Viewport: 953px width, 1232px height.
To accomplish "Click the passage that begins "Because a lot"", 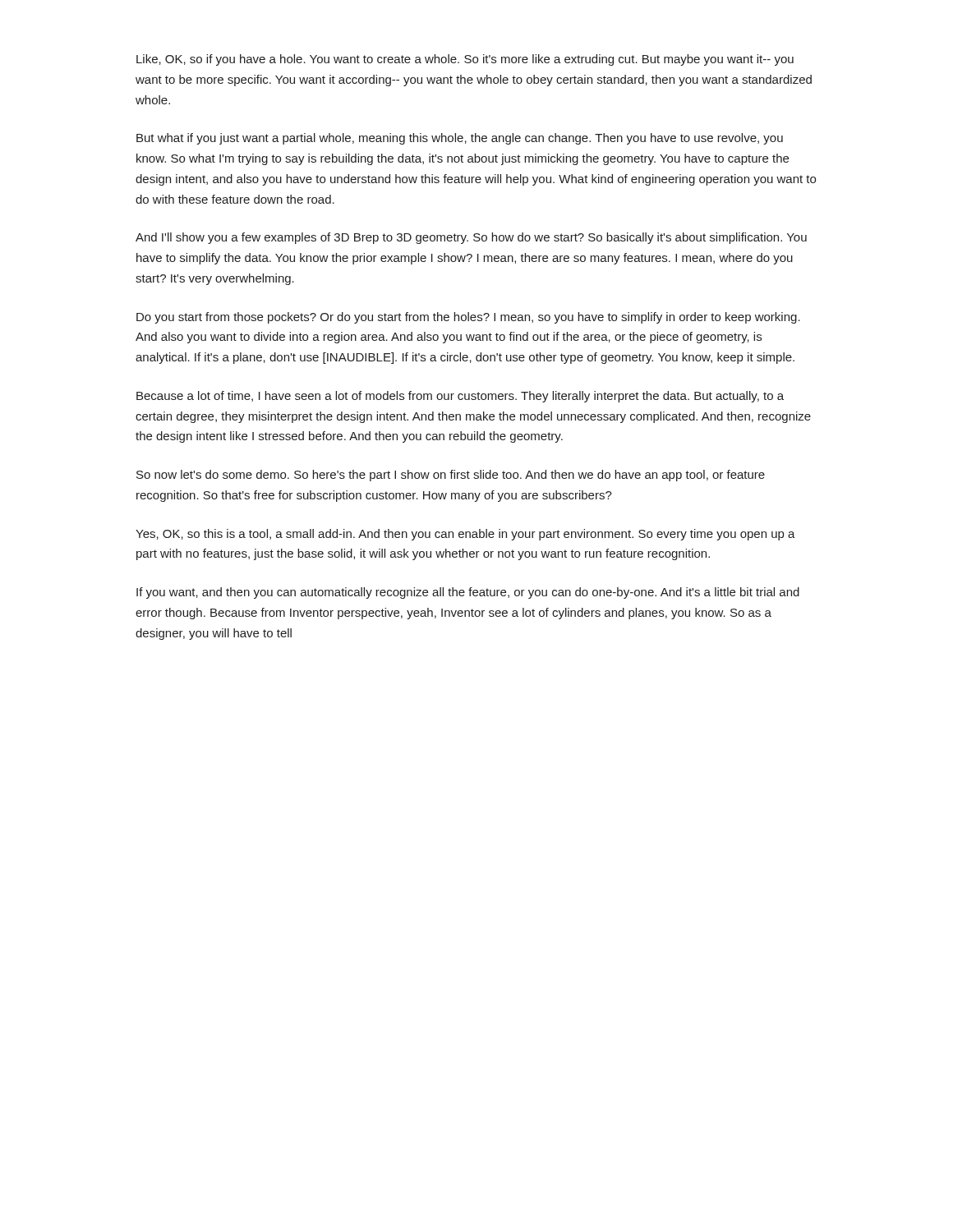I will 473,416.
